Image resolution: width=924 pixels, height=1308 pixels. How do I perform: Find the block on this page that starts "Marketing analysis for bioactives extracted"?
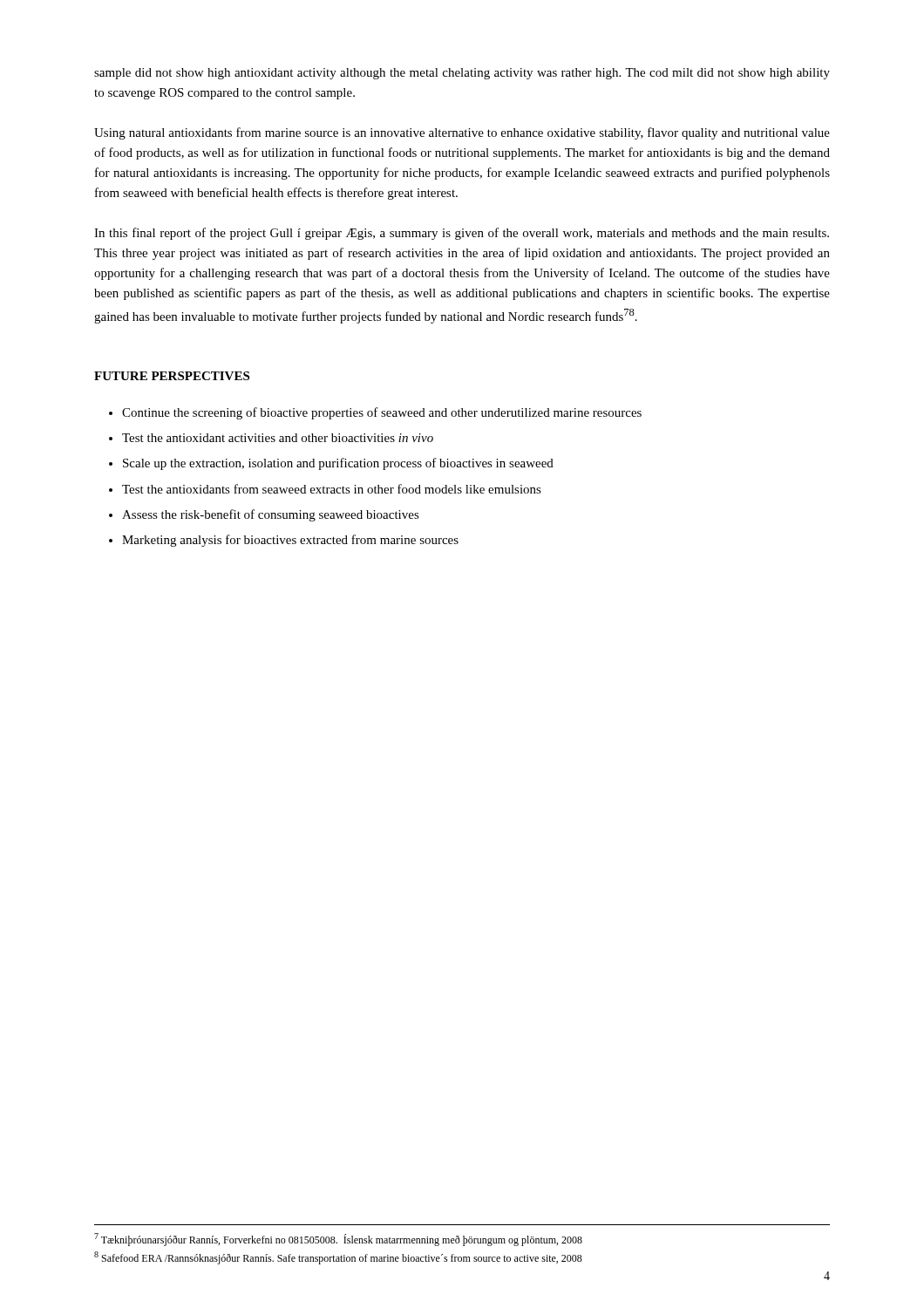coord(290,540)
